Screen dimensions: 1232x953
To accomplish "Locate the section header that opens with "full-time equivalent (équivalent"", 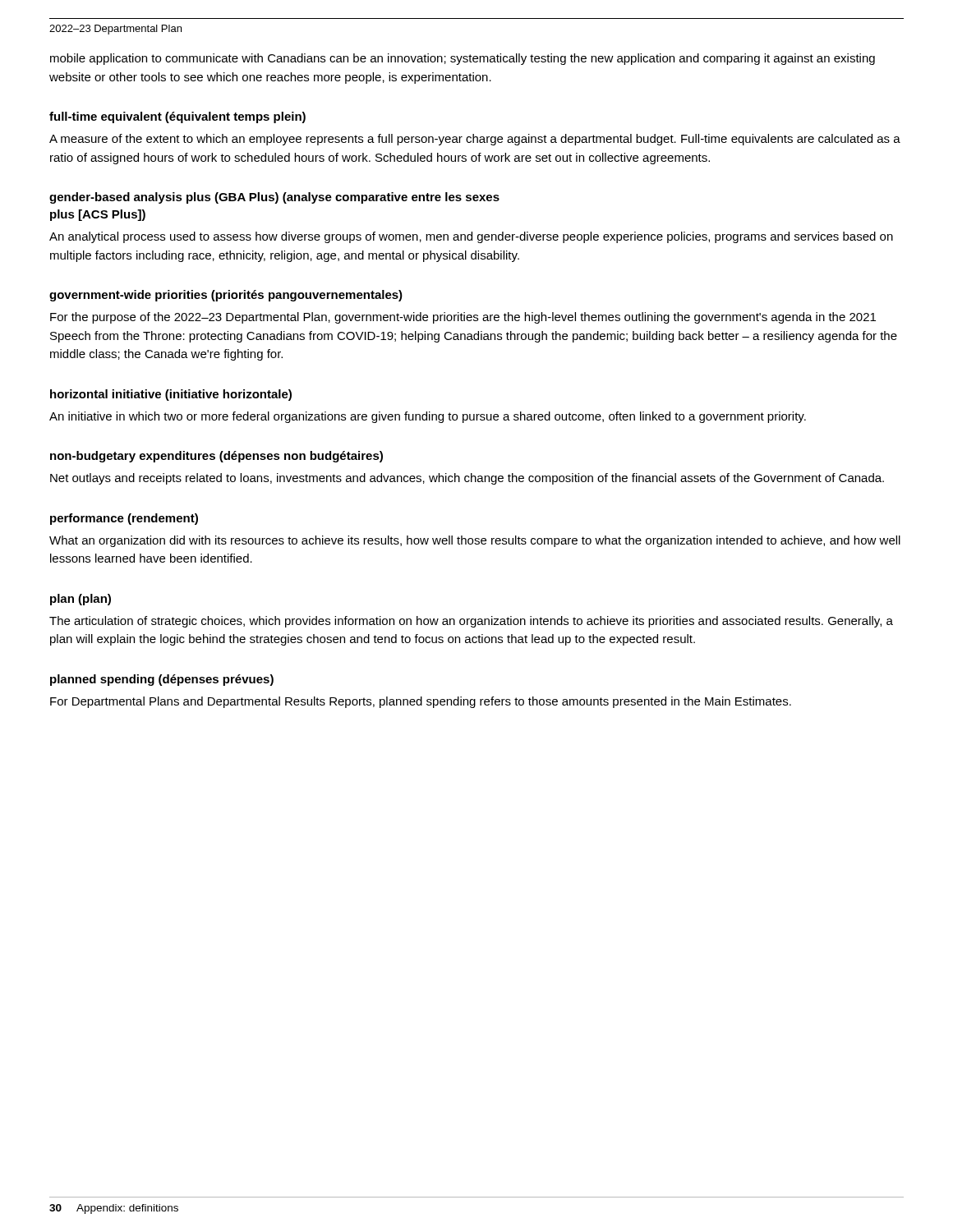I will tap(178, 116).
